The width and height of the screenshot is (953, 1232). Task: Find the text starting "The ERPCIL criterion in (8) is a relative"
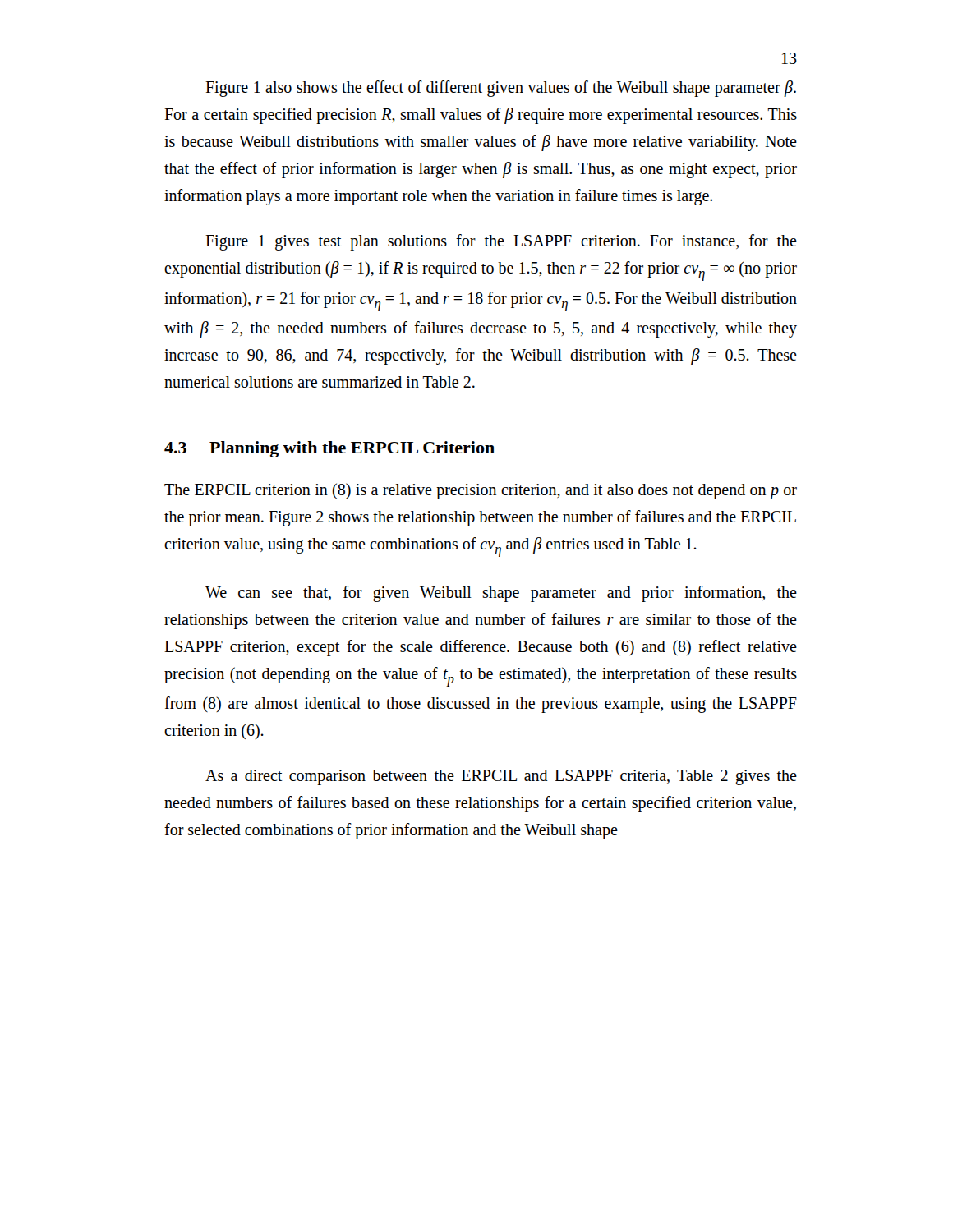pos(481,518)
